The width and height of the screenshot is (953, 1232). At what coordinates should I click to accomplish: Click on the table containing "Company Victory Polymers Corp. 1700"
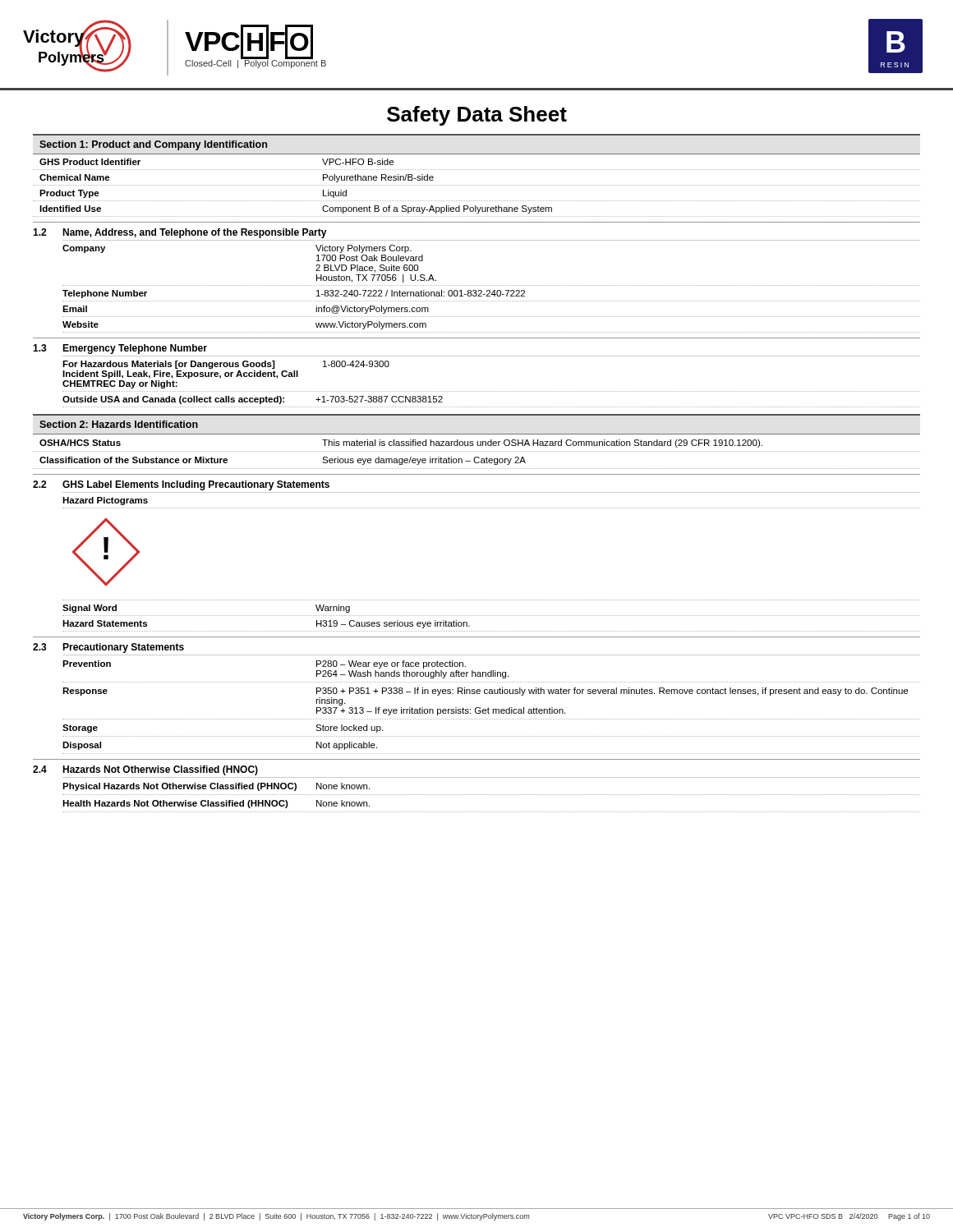[491, 287]
